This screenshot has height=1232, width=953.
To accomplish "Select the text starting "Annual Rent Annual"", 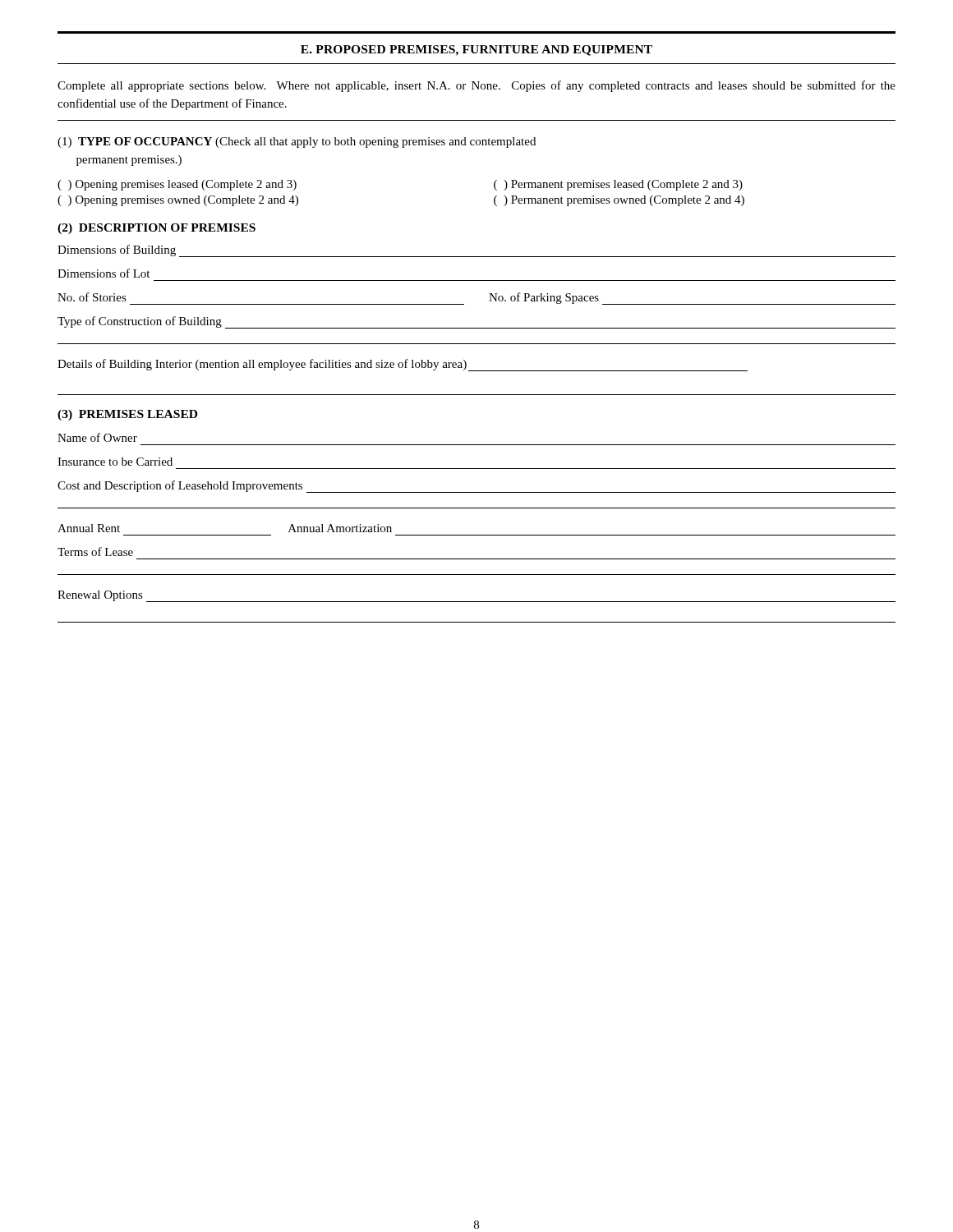I will (x=476, y=527).
